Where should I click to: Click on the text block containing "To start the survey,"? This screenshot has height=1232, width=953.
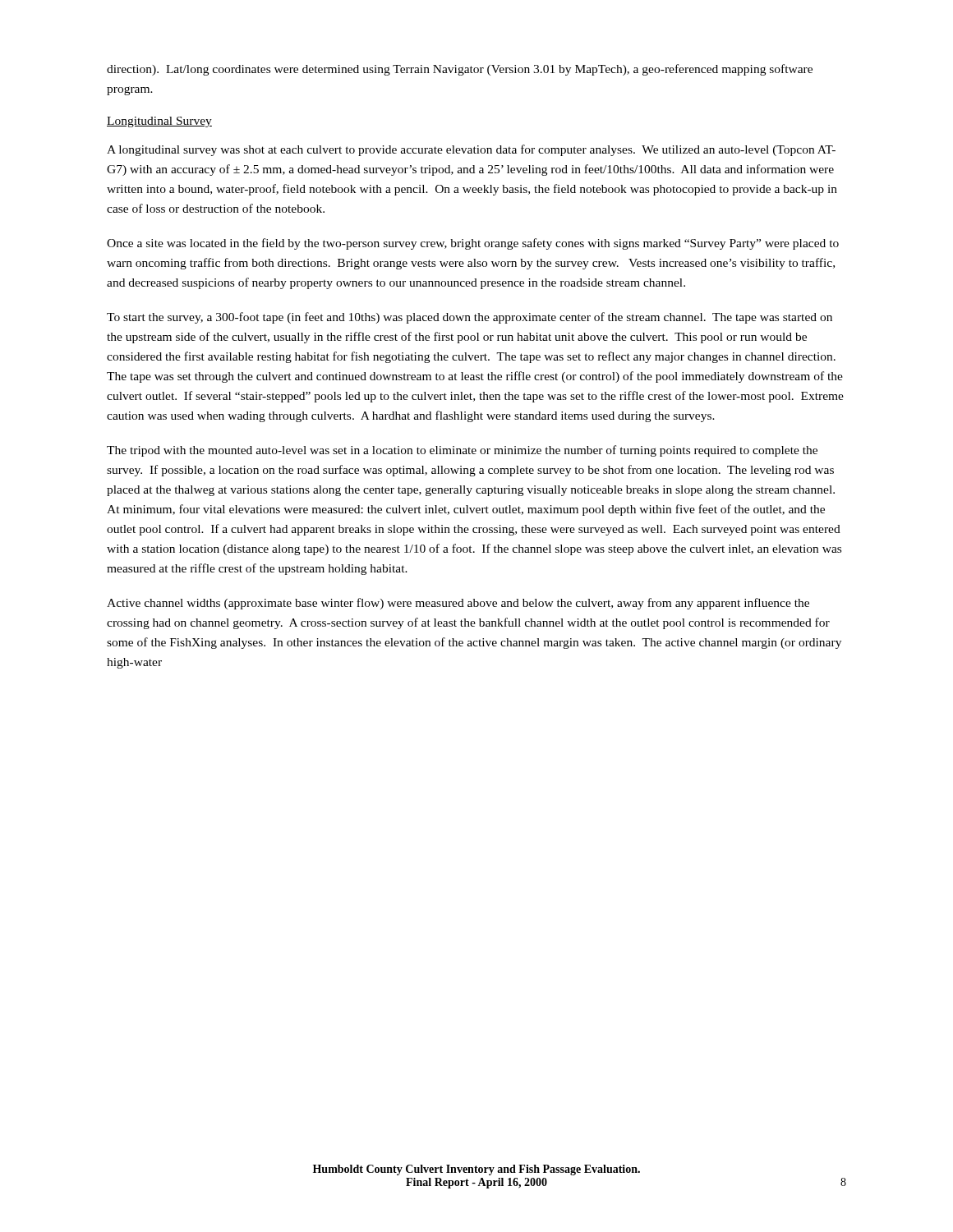[475, 366]
